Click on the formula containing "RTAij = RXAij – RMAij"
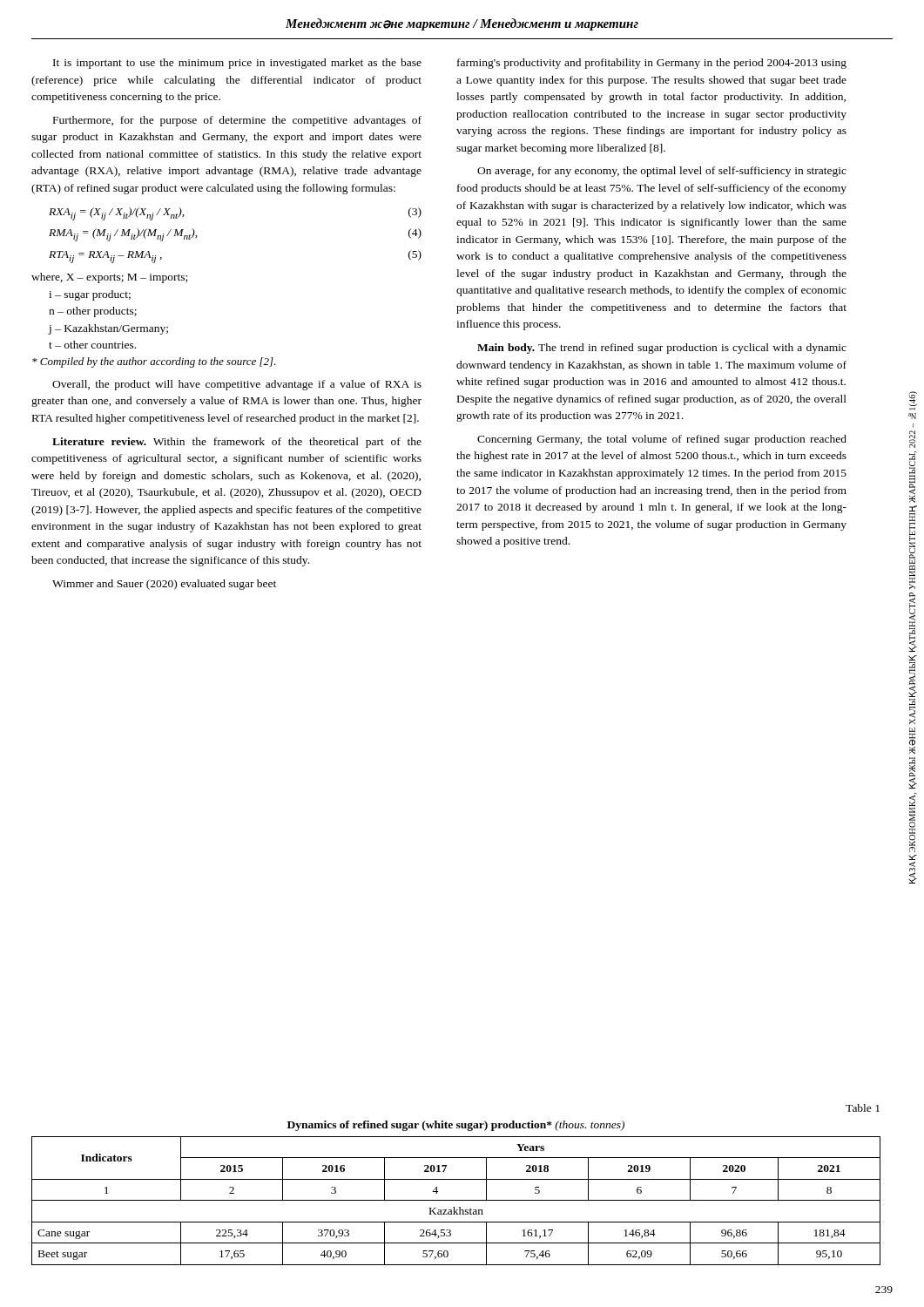Image resolution: width=924 pixels, height=1307 pixels. click(x=101, y=257)
